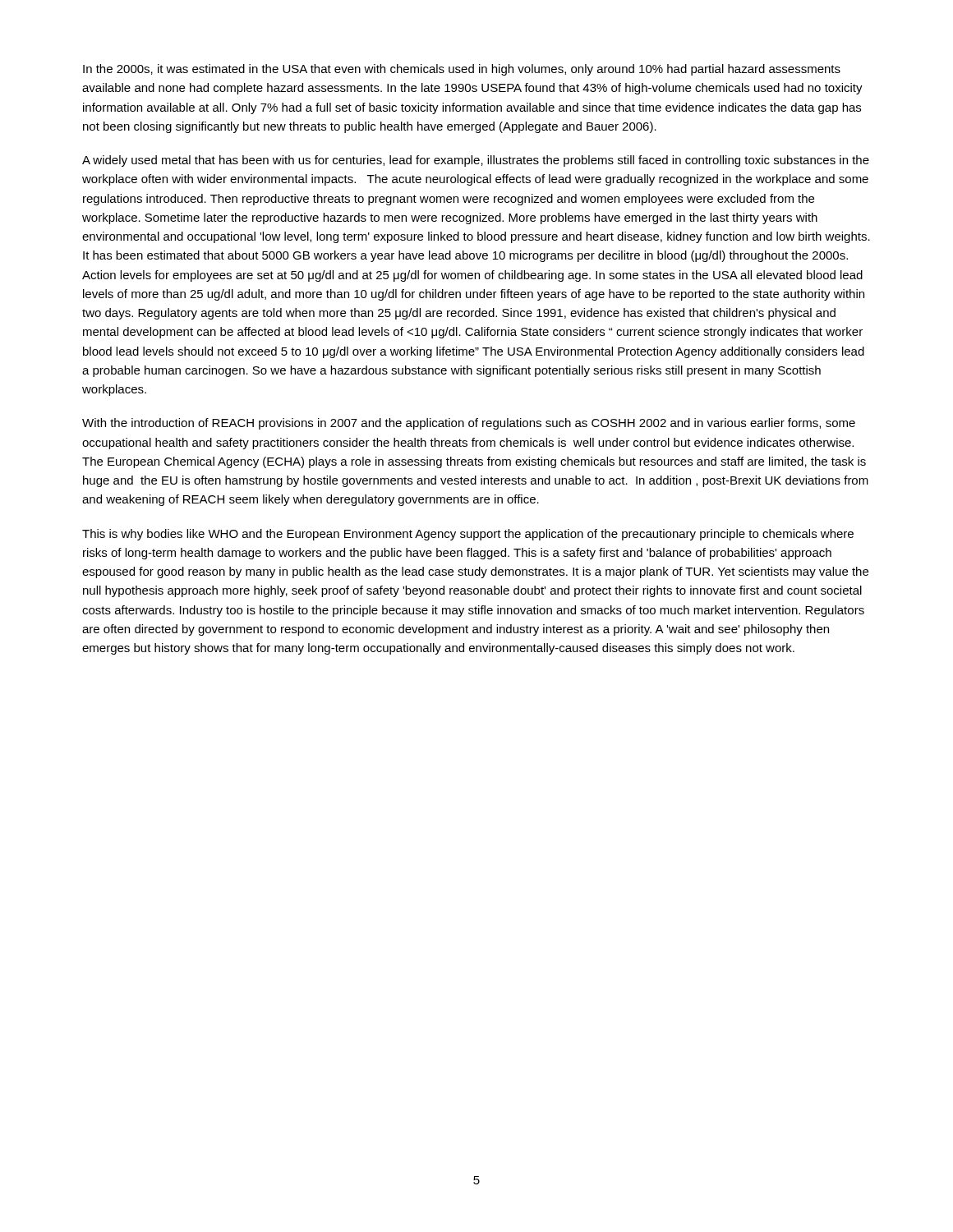Click on the block starting "A widely used metal that has been with"
Image resolution: width=953 pixels, height=1232 pixels.
click(x=476, y=274)
